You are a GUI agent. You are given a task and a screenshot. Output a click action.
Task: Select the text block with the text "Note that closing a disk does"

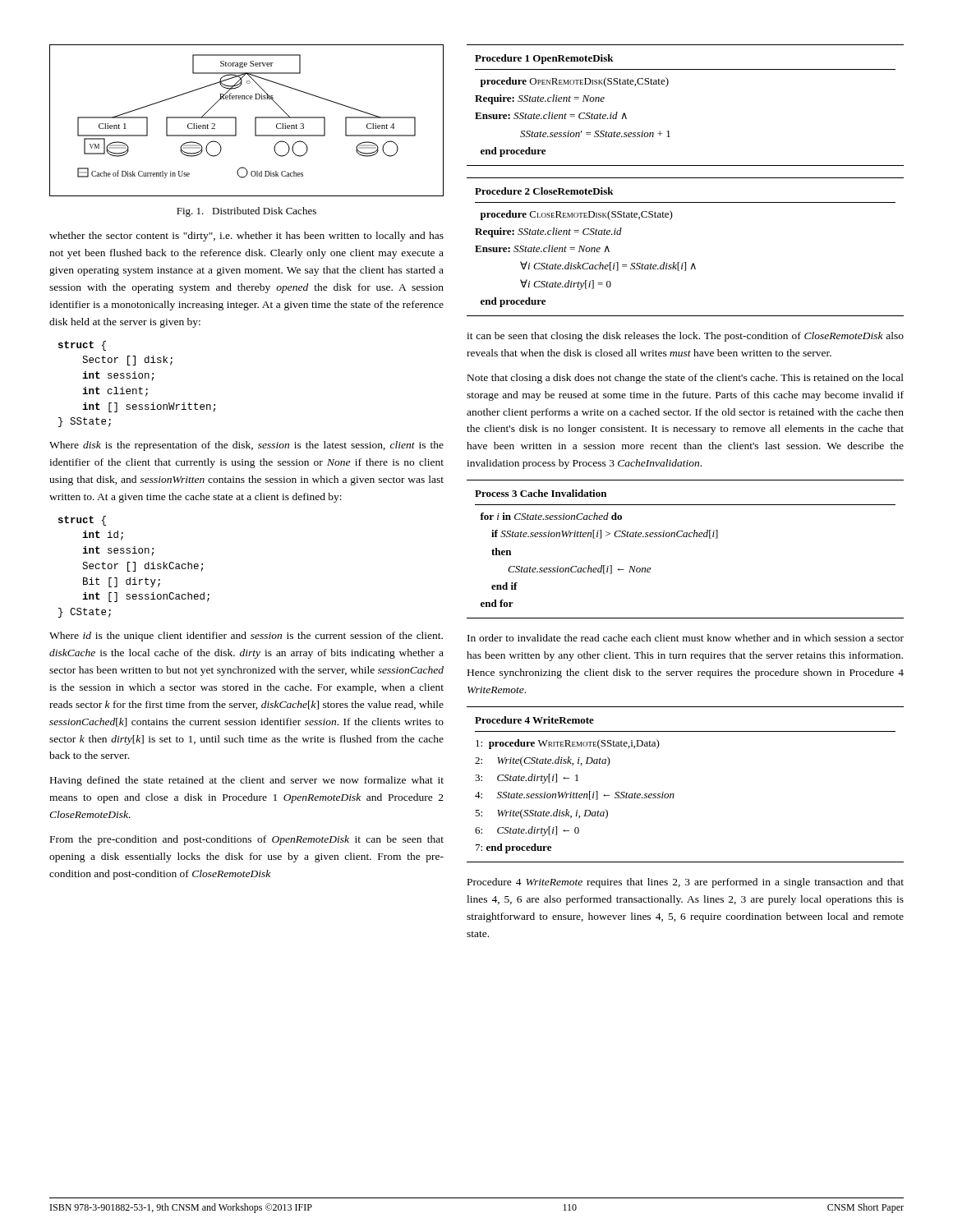pos(685,420)
